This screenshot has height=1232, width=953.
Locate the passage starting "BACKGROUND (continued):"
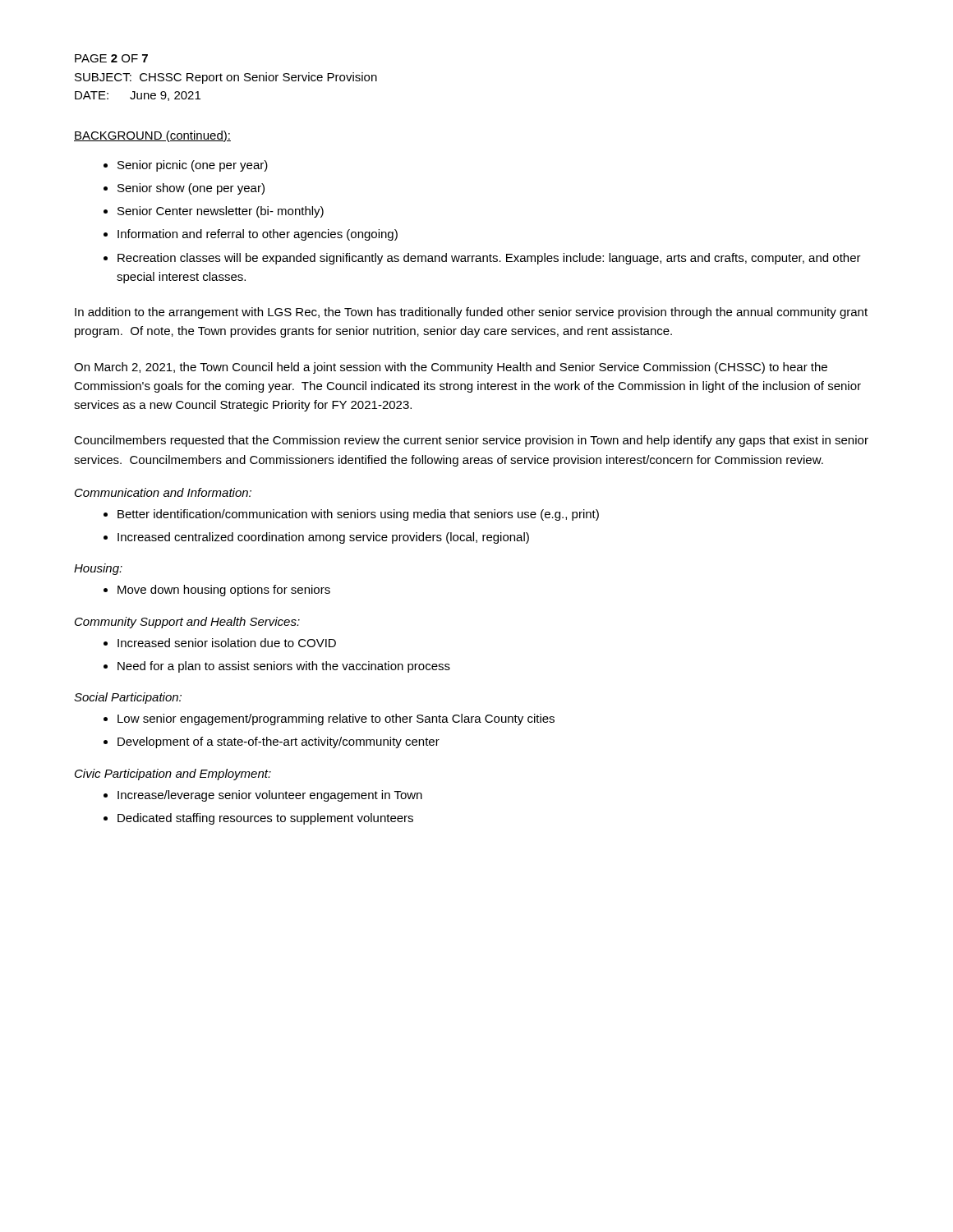pos(152,135)
